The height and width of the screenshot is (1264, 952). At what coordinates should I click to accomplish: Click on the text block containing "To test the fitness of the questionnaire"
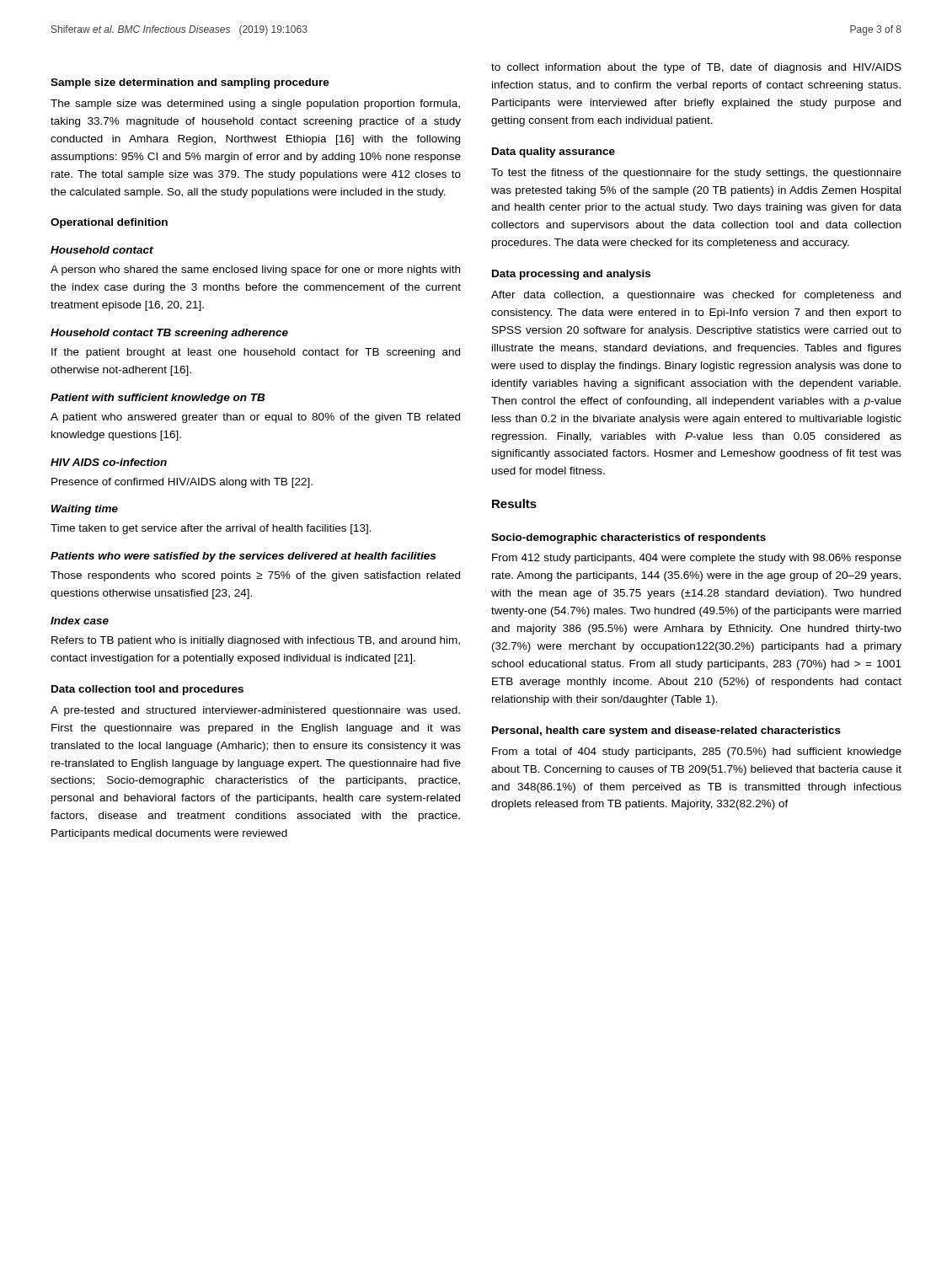pos(696,208)
